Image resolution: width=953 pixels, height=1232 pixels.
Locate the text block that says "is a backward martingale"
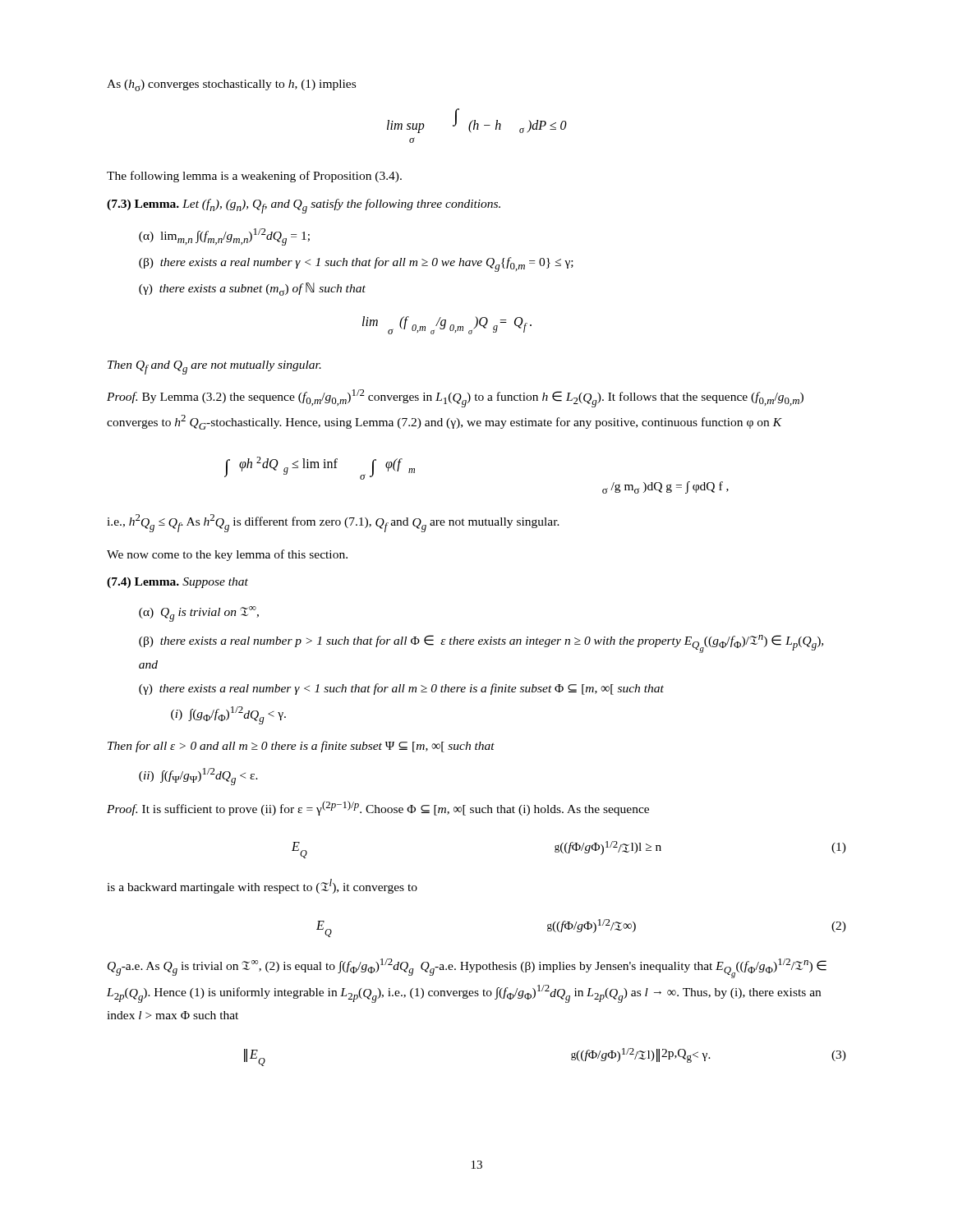coord(262,885)
